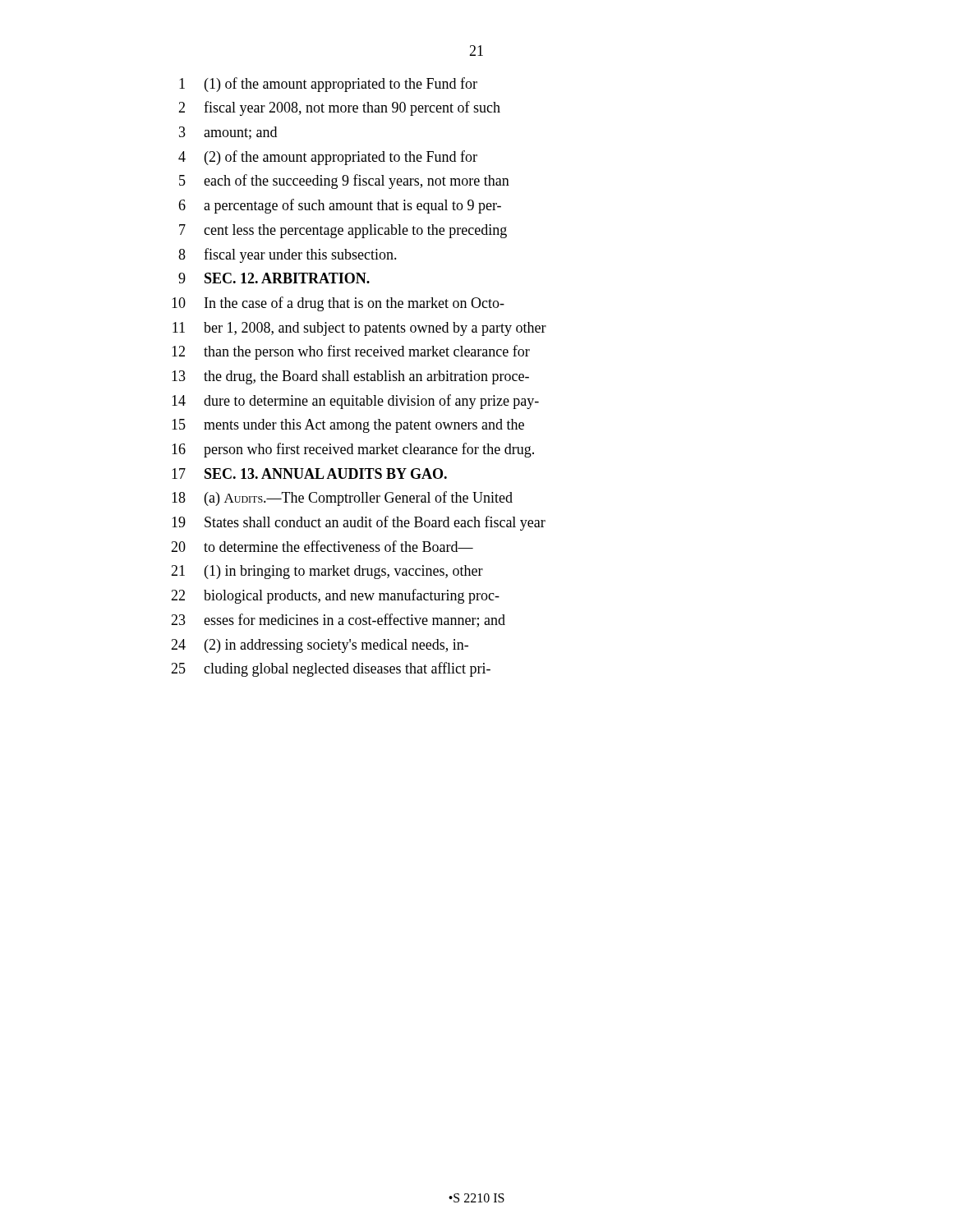This screenshot has width=953, height=1232.
Task: Point to the block beginning "1 (1) of"
Action: pos(500,109)
